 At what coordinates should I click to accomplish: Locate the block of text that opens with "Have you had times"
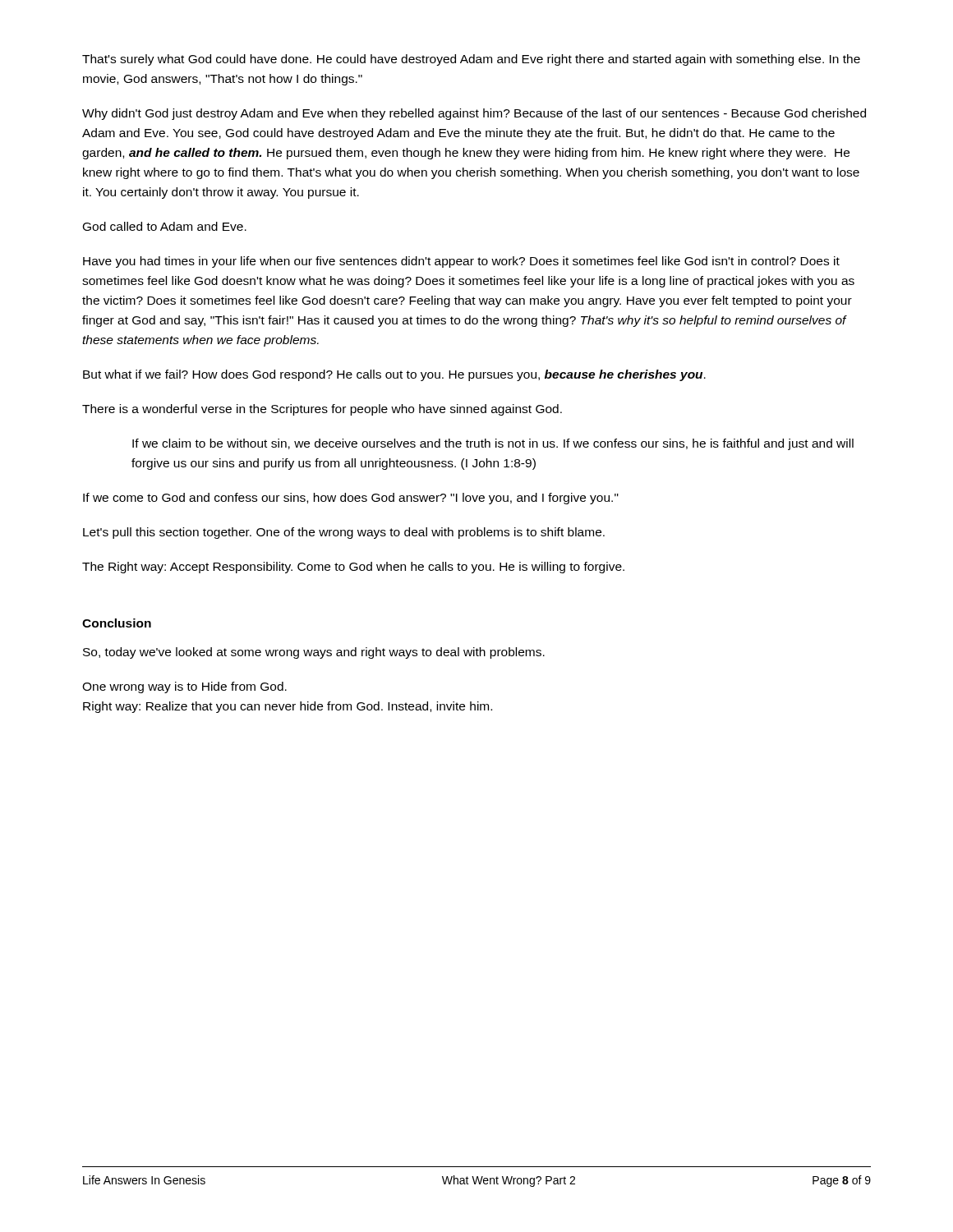pos(468,300)
